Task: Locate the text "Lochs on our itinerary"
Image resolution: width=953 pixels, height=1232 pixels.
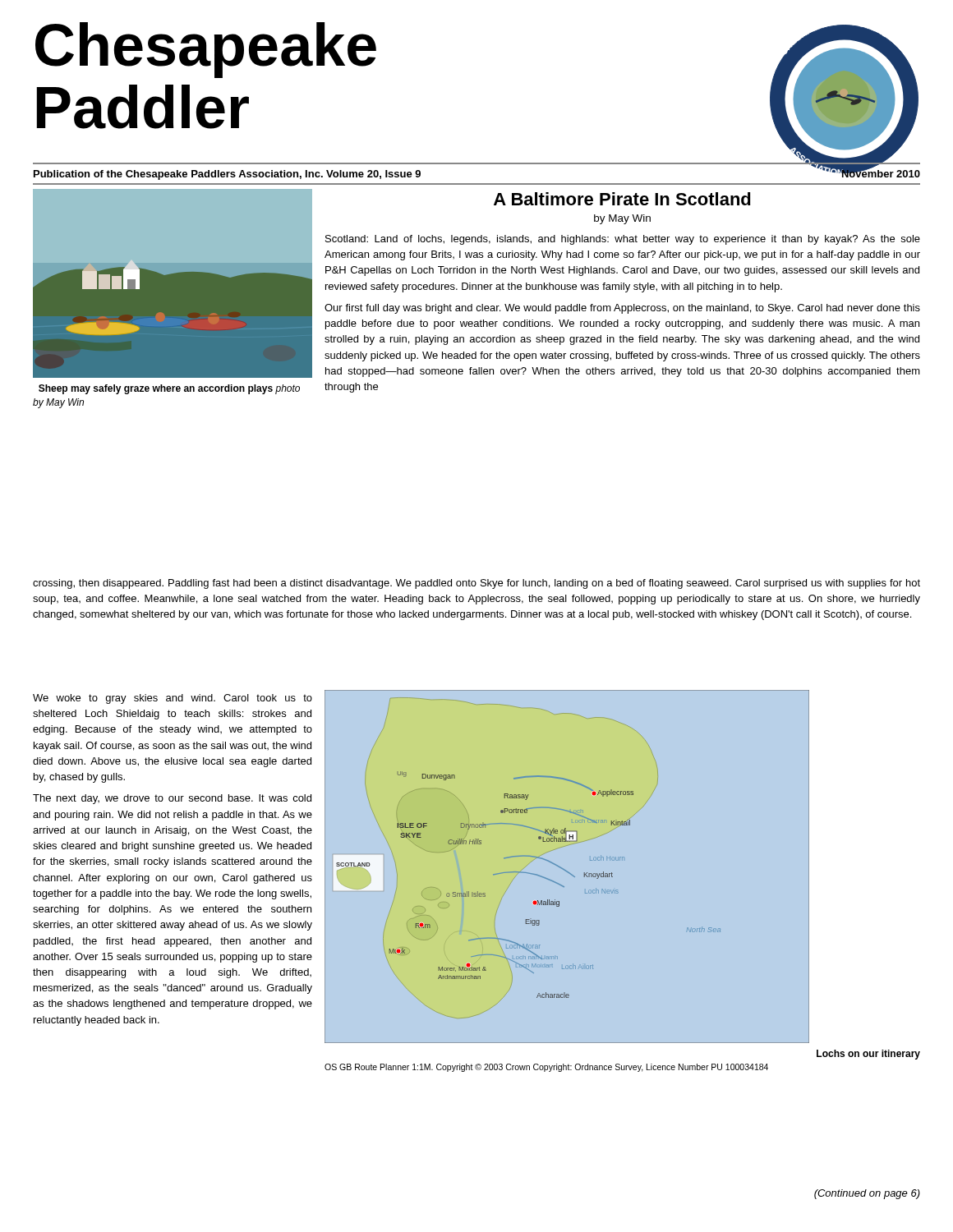Action: coord(868,1054)
